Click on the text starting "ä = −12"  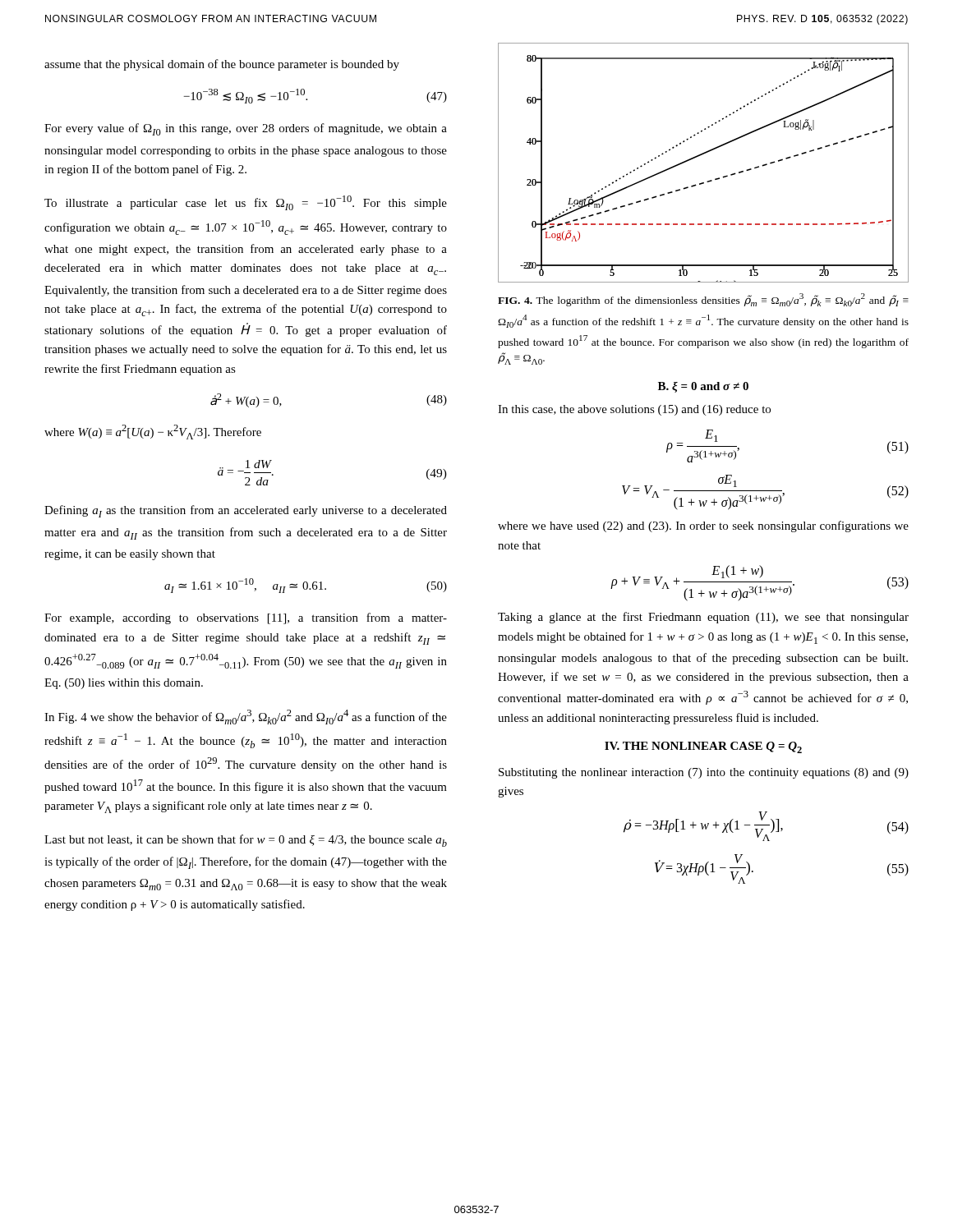pyautogui.click(x=244, y=473)
